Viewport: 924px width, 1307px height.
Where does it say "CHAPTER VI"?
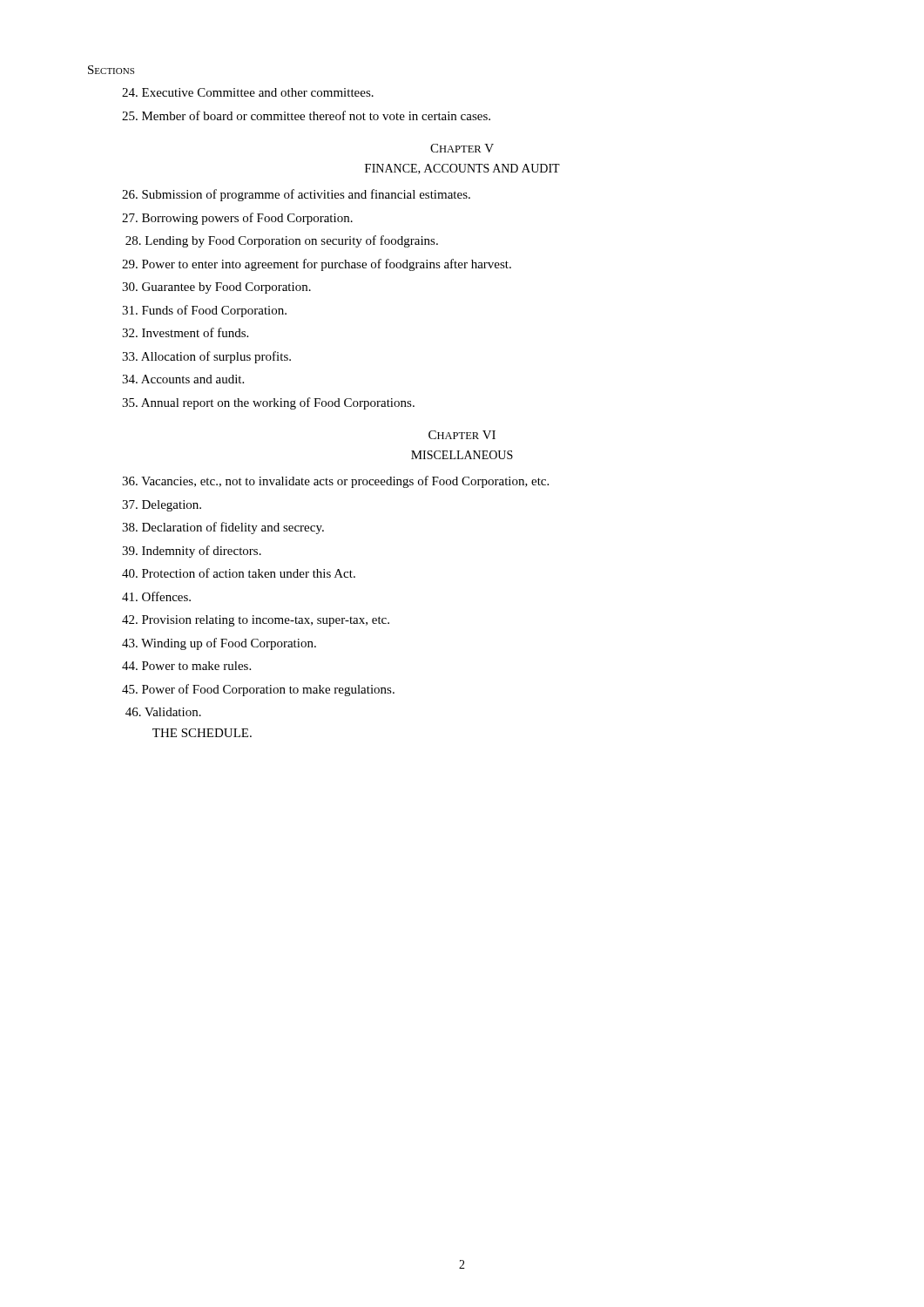point(462,435)
